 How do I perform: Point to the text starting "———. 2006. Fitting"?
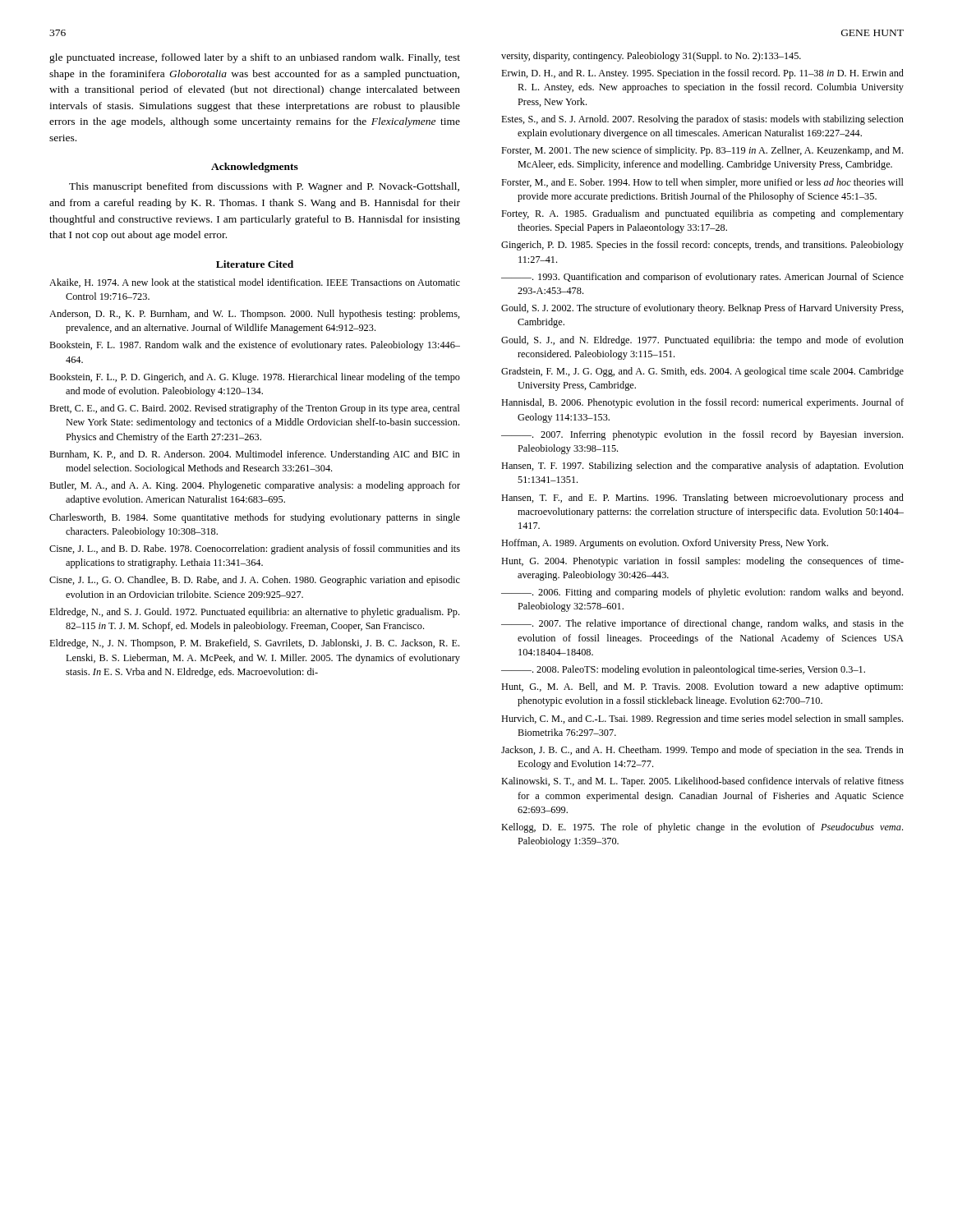(702, 599)
